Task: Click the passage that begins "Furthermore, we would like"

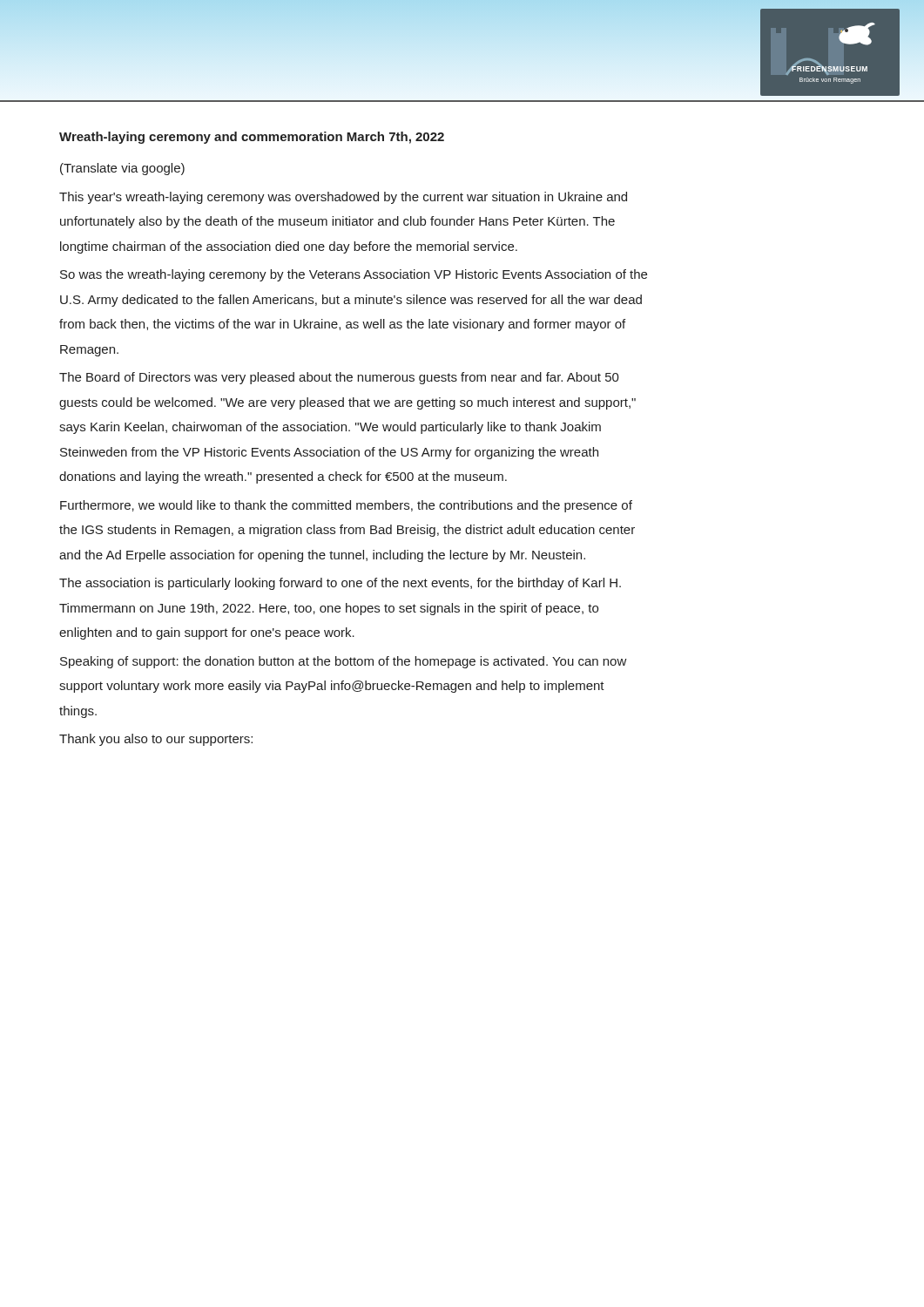Action: point(377,530)
